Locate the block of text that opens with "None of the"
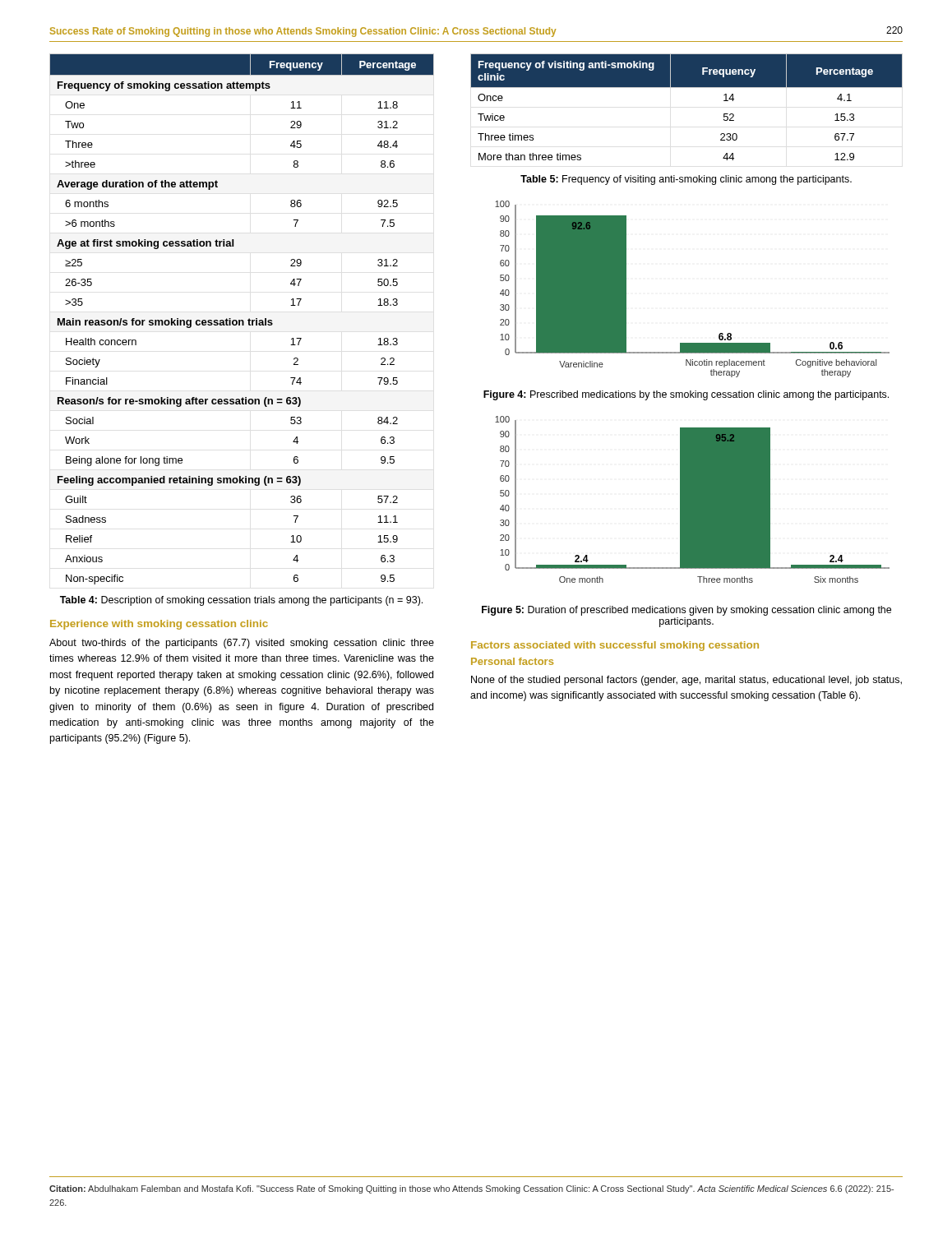952x1233 pixels. (686, 688)
